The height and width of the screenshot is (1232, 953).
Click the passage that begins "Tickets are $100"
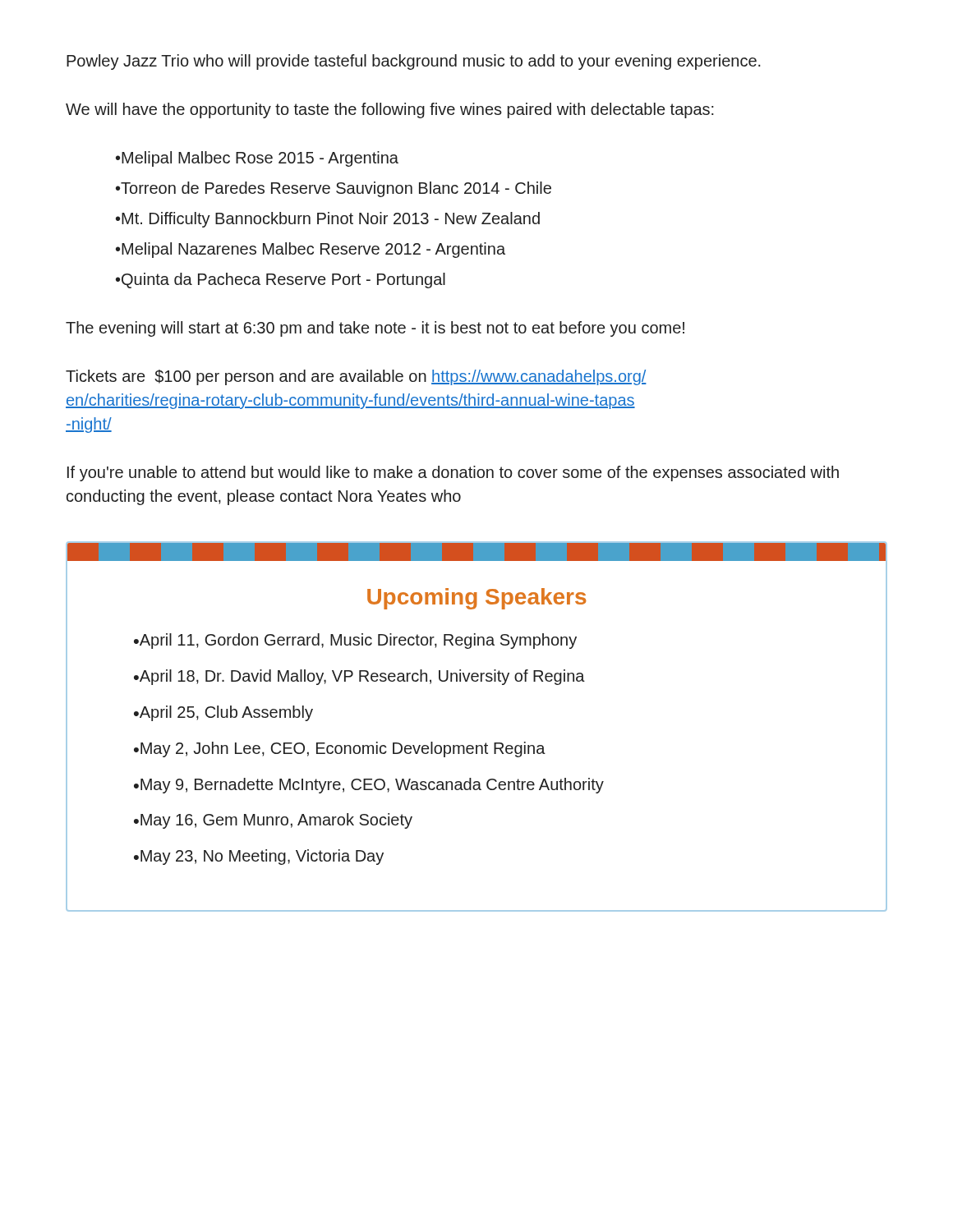coord(356,400)
